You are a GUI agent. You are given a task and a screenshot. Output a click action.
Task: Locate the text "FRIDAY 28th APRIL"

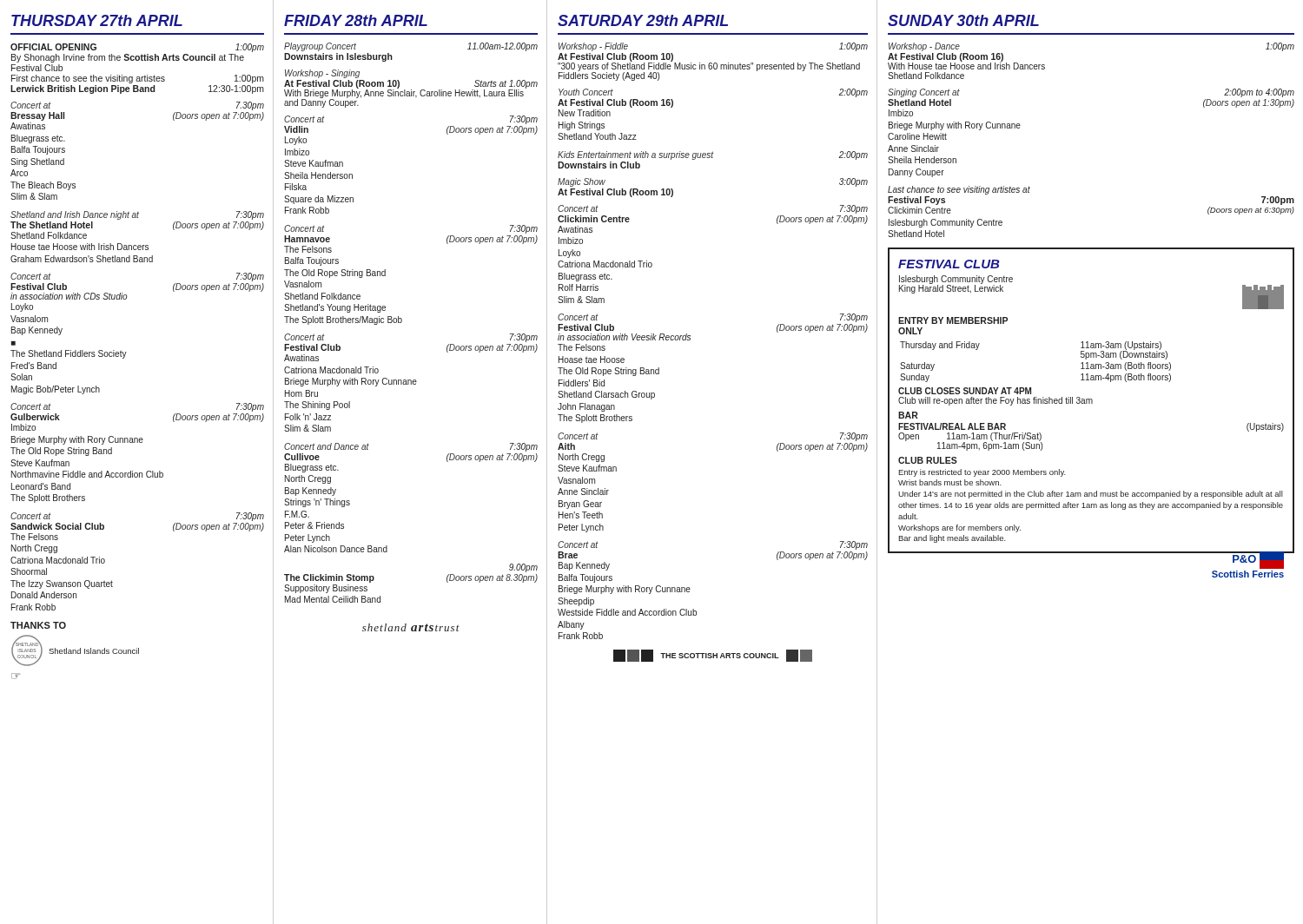click(x=356, y=21)
